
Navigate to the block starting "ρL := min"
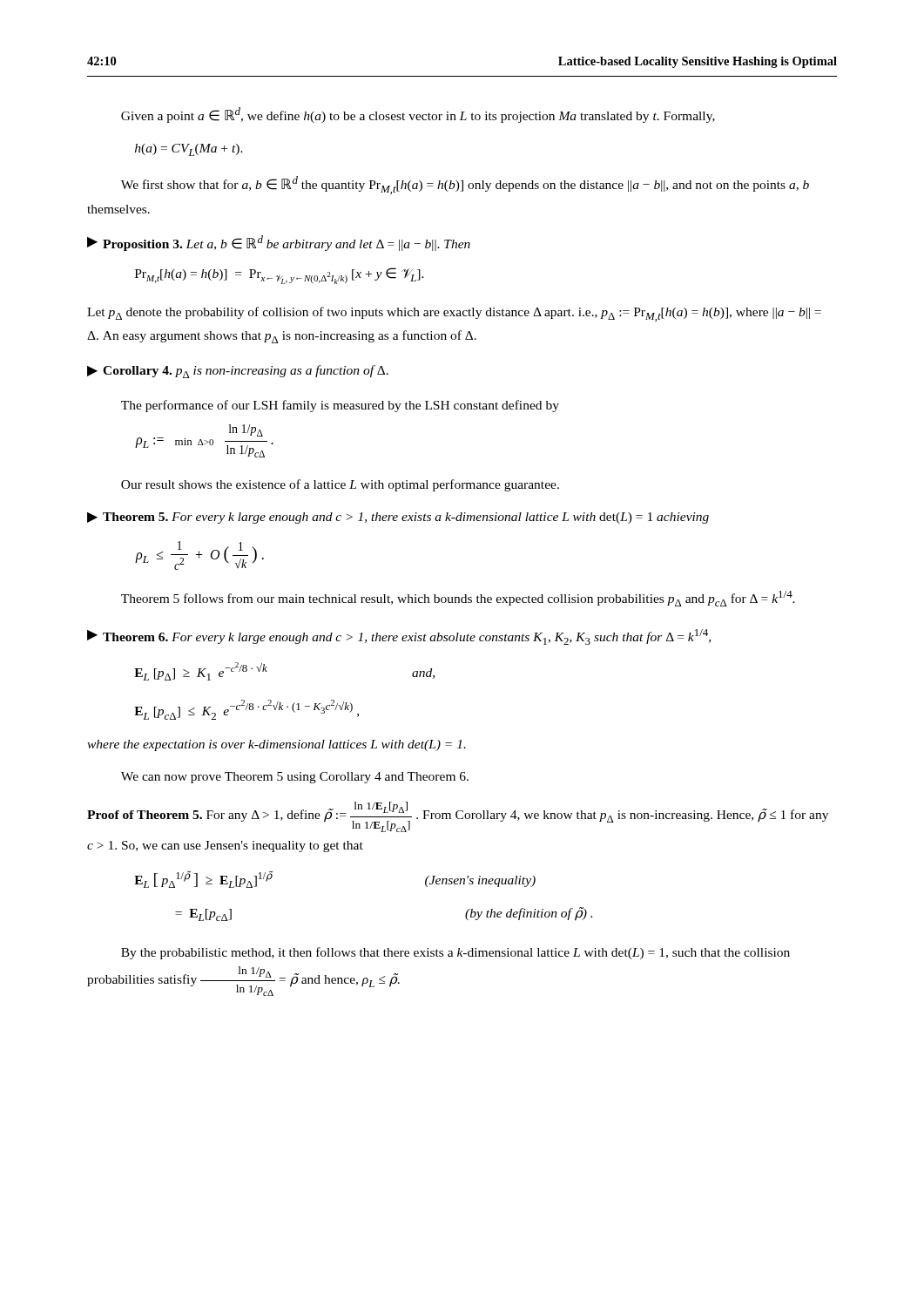click(x=205, y=442)
